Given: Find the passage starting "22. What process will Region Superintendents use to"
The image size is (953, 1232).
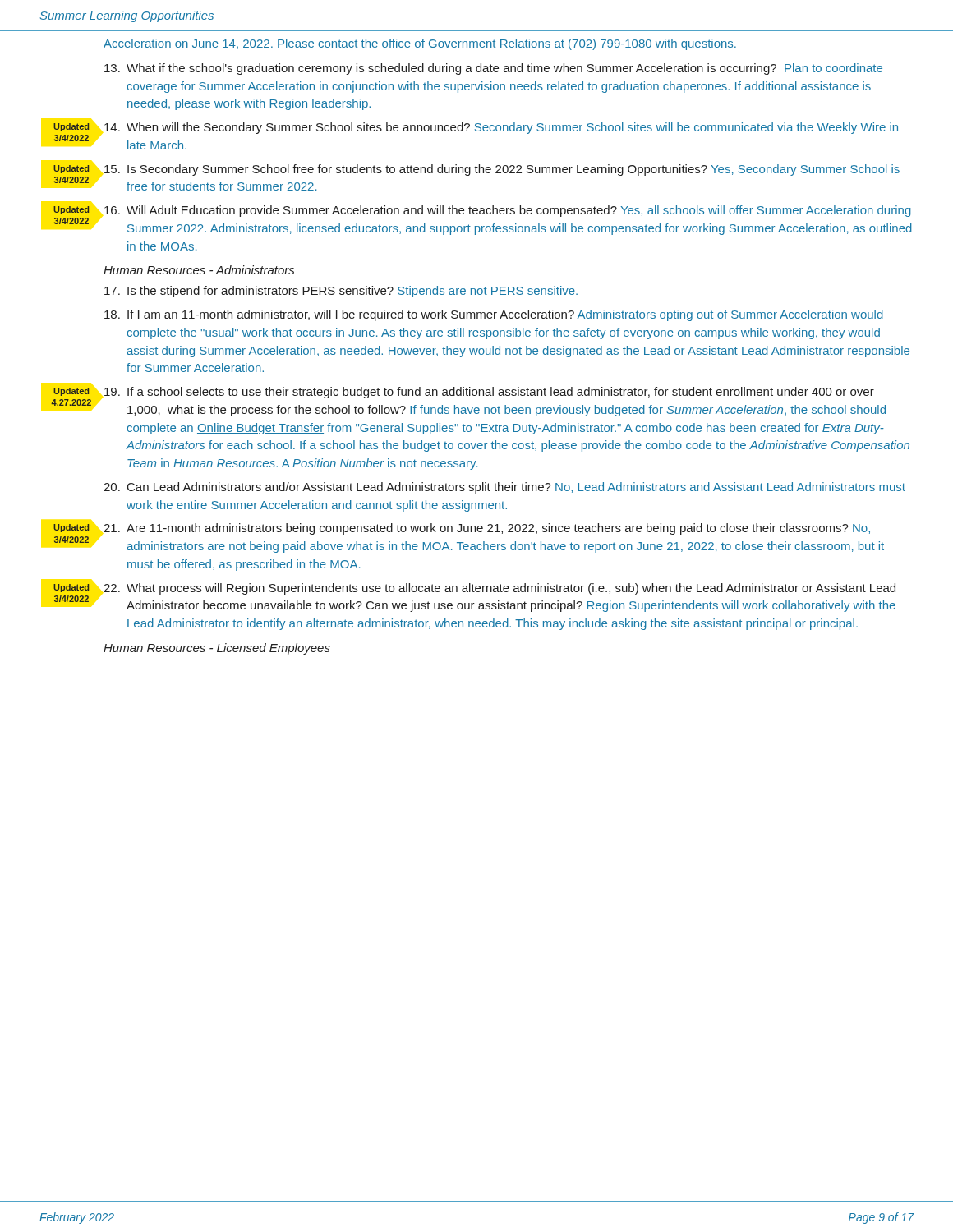Looking at the screenshot, I should (x=509, y=605).
